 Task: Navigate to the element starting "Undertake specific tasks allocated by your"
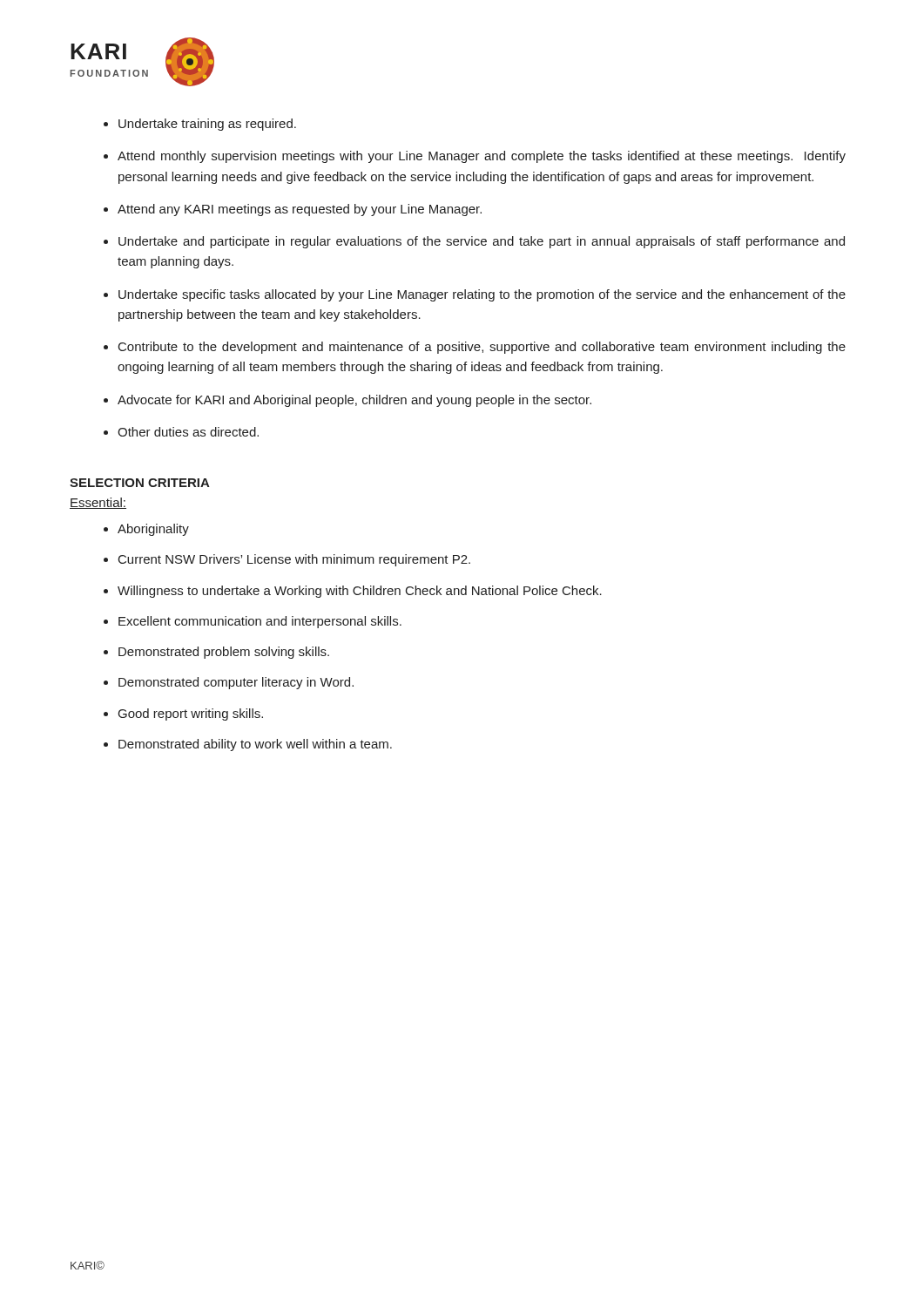coord(482,304)
